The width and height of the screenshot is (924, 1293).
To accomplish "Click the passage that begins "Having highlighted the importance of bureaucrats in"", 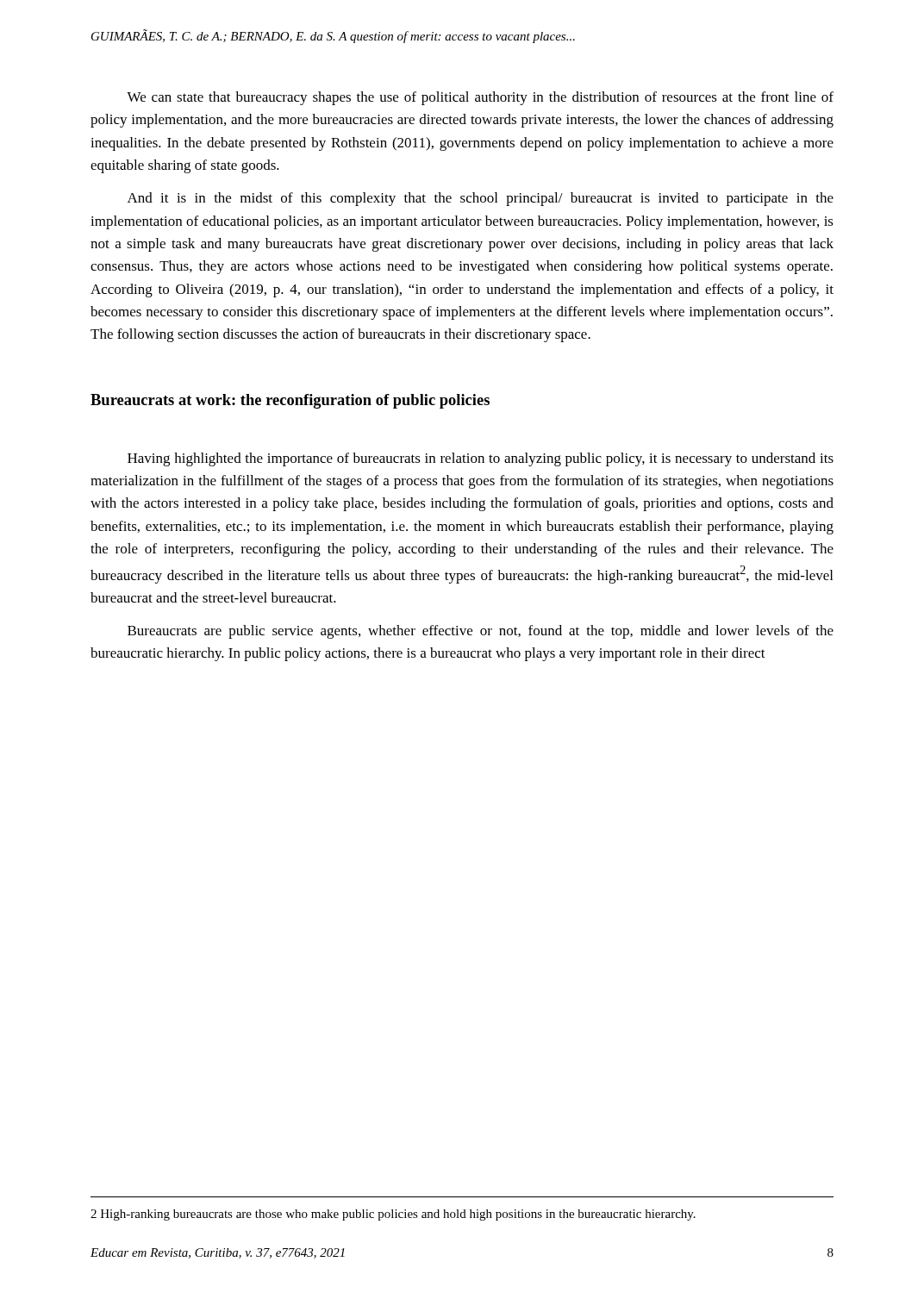I will 462,528.
